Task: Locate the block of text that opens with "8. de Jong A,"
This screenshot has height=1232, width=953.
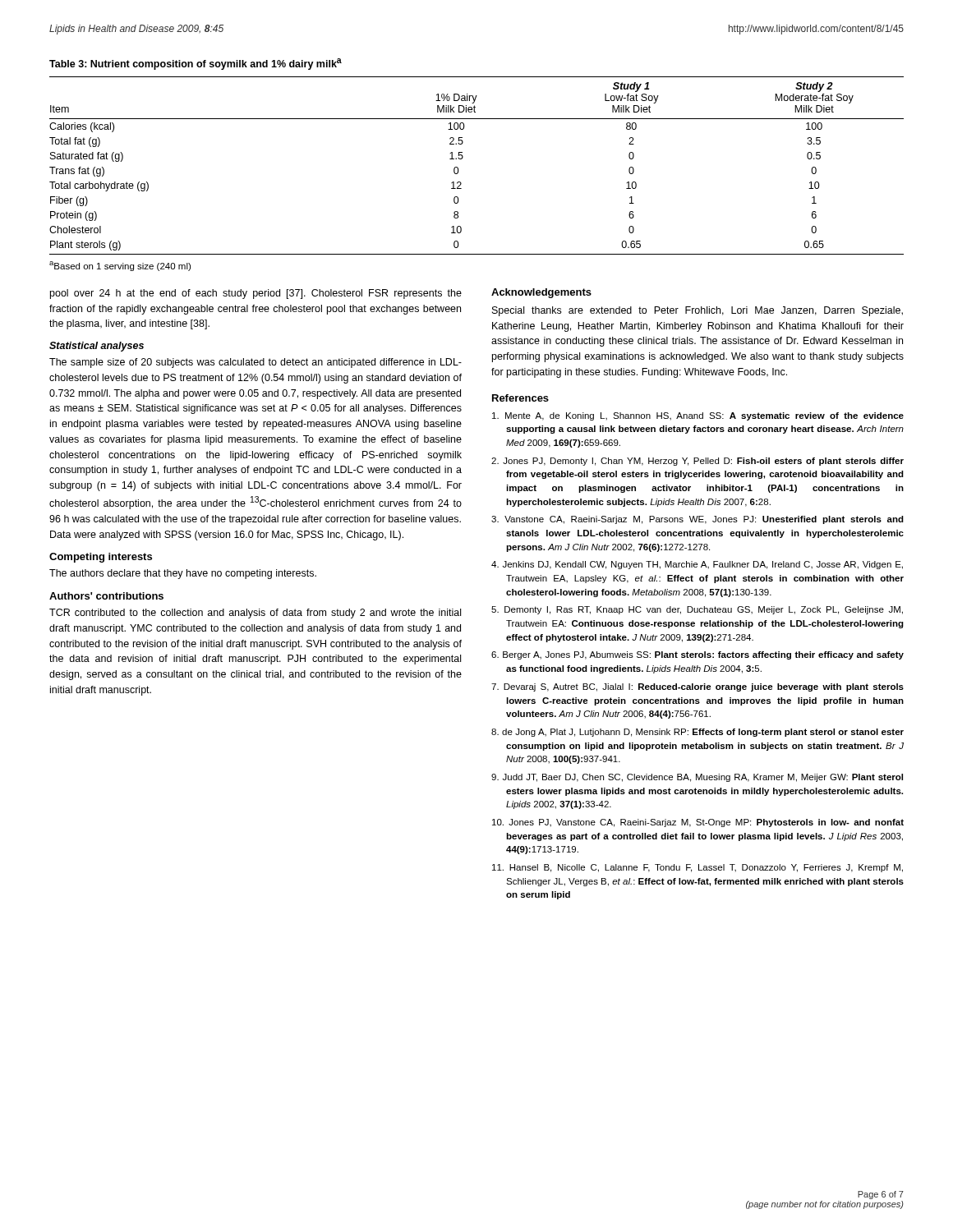Action: (698, 745)
